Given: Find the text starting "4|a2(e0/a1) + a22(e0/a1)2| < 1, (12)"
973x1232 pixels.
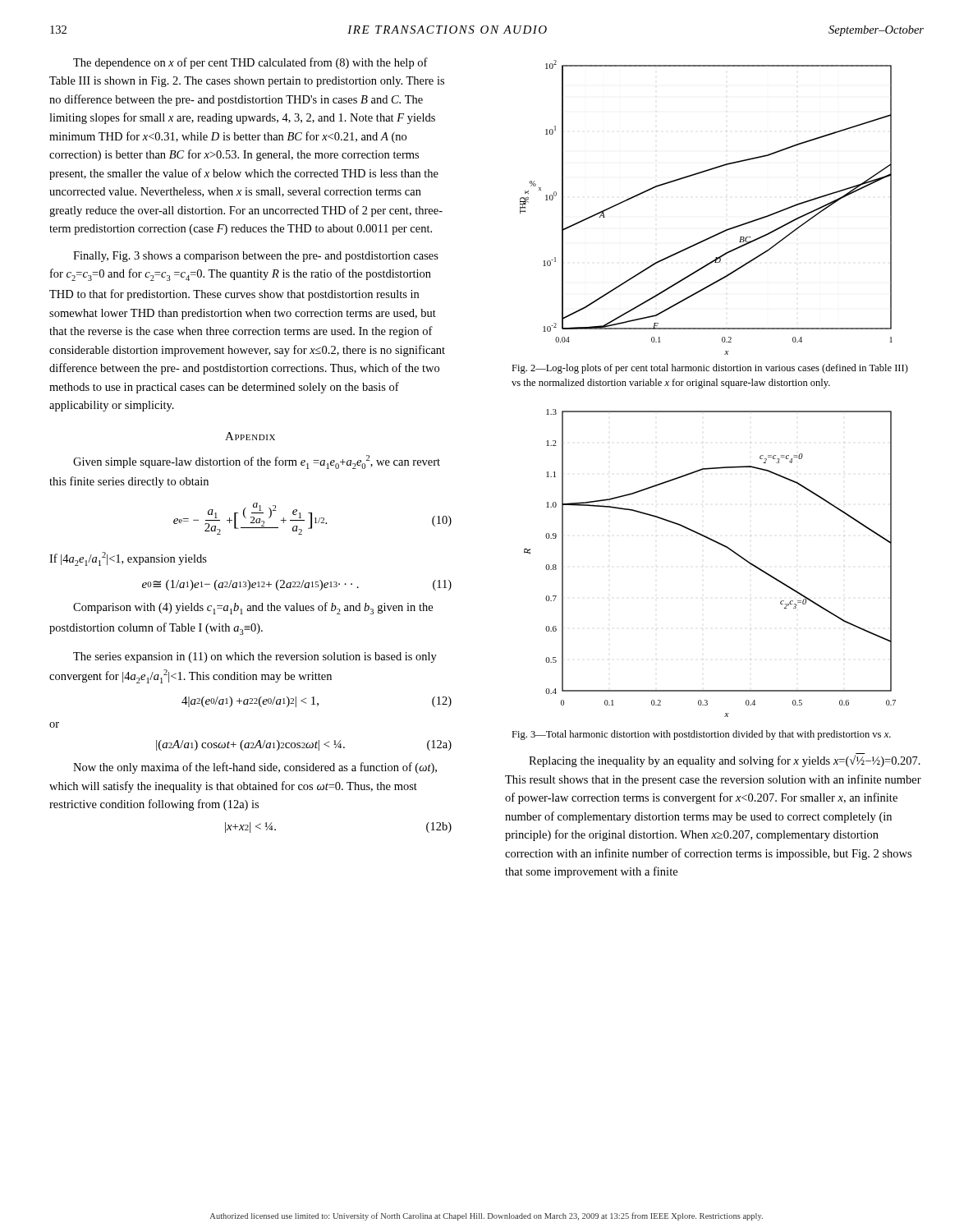Looking at the screenshot, I should coord(317,701).
